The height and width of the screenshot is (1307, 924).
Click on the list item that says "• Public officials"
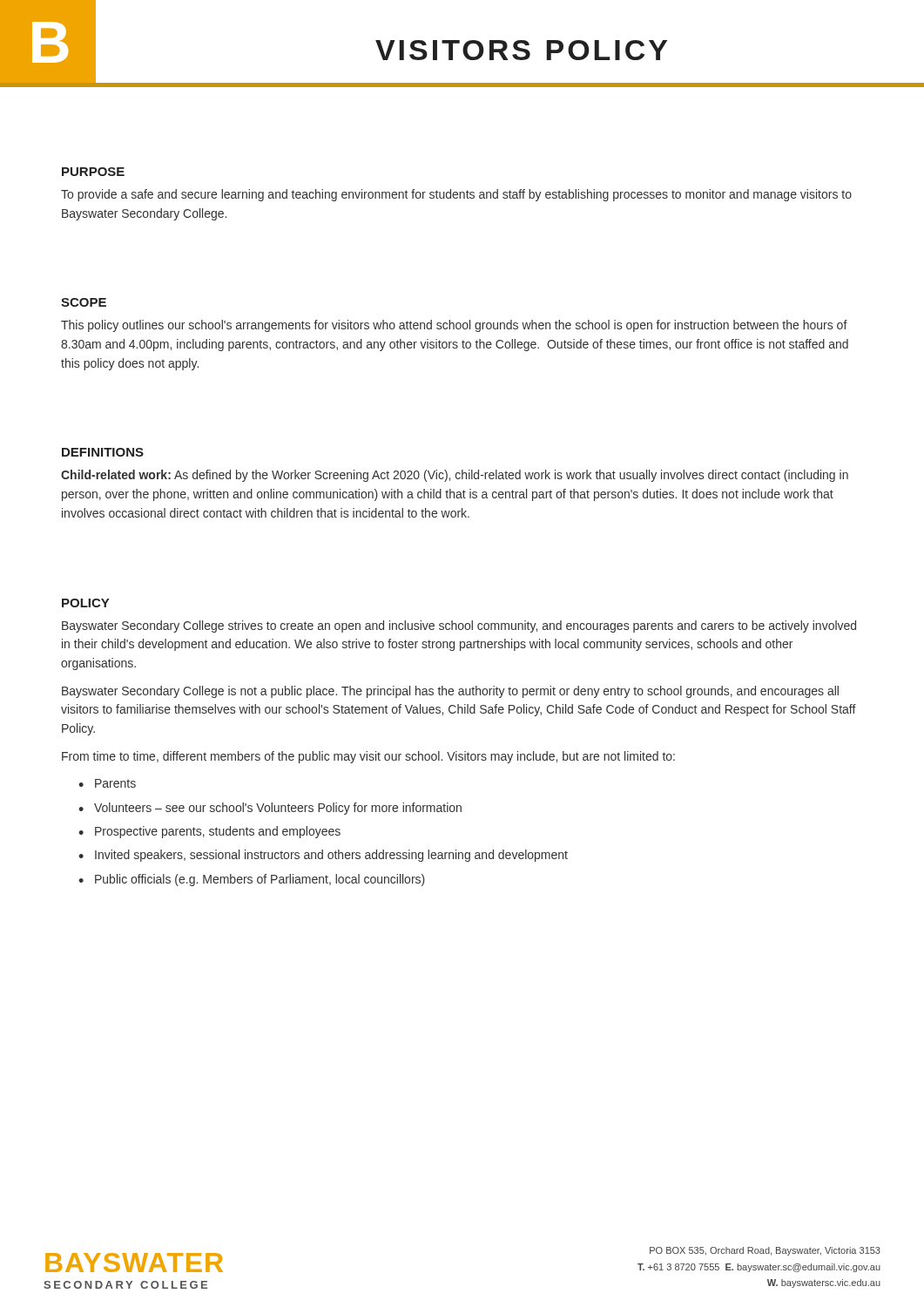pos(252,881)
